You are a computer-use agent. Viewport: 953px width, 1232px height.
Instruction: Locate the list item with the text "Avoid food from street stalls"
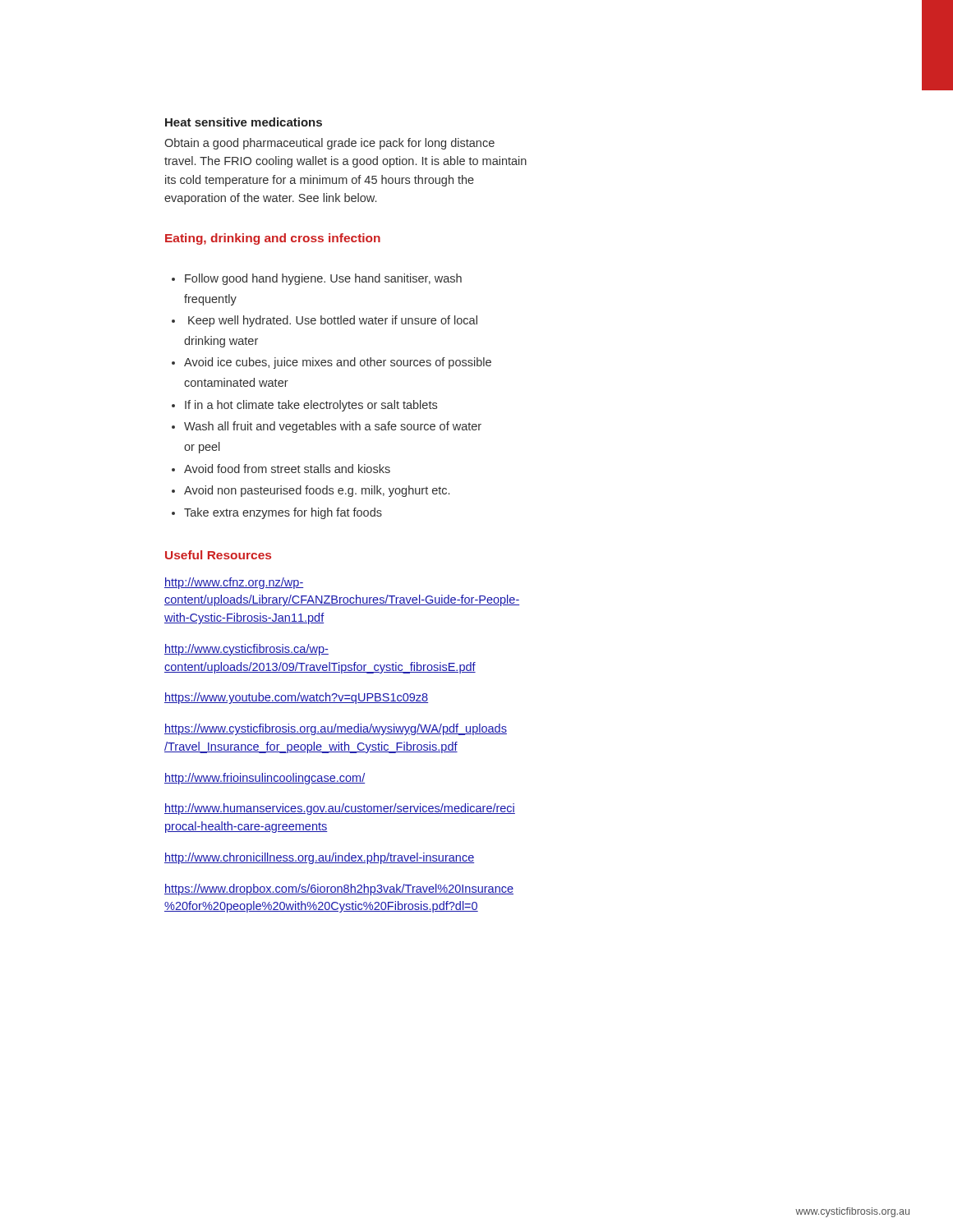tap(287, 469)
